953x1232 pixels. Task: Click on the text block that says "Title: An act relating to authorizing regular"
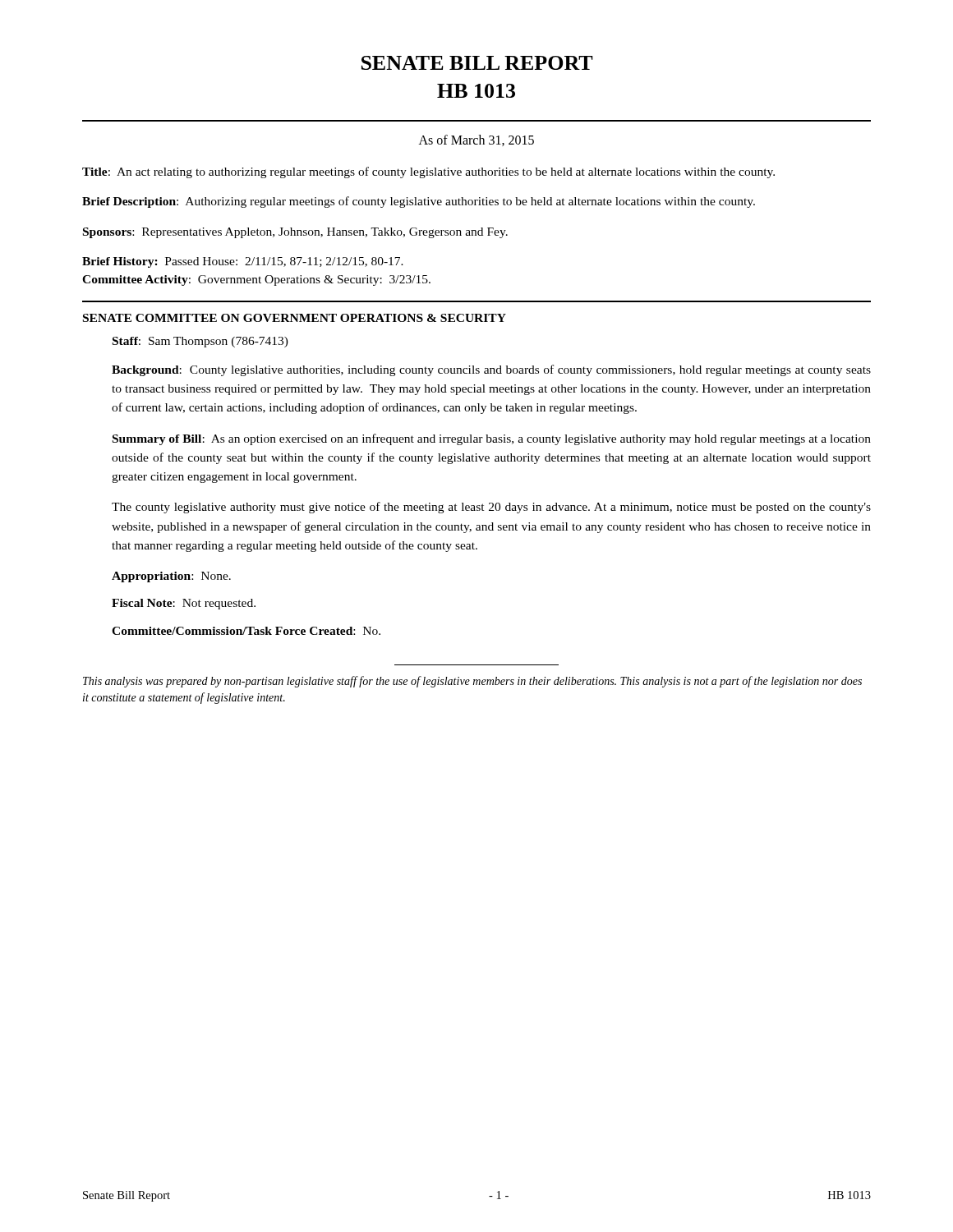(429, 171)
